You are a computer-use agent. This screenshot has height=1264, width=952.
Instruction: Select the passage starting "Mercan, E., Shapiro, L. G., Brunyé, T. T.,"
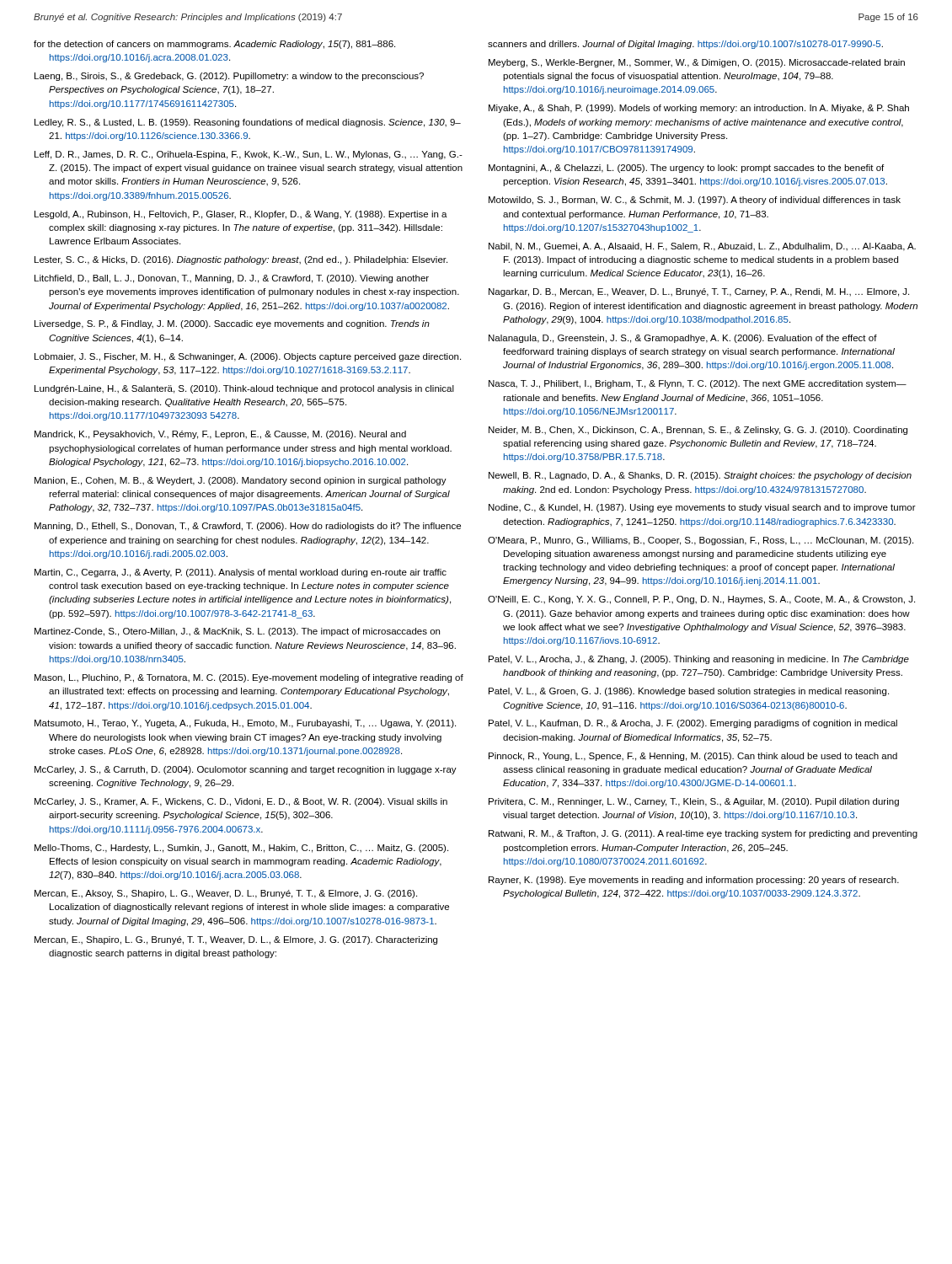(x=236, y=946)
